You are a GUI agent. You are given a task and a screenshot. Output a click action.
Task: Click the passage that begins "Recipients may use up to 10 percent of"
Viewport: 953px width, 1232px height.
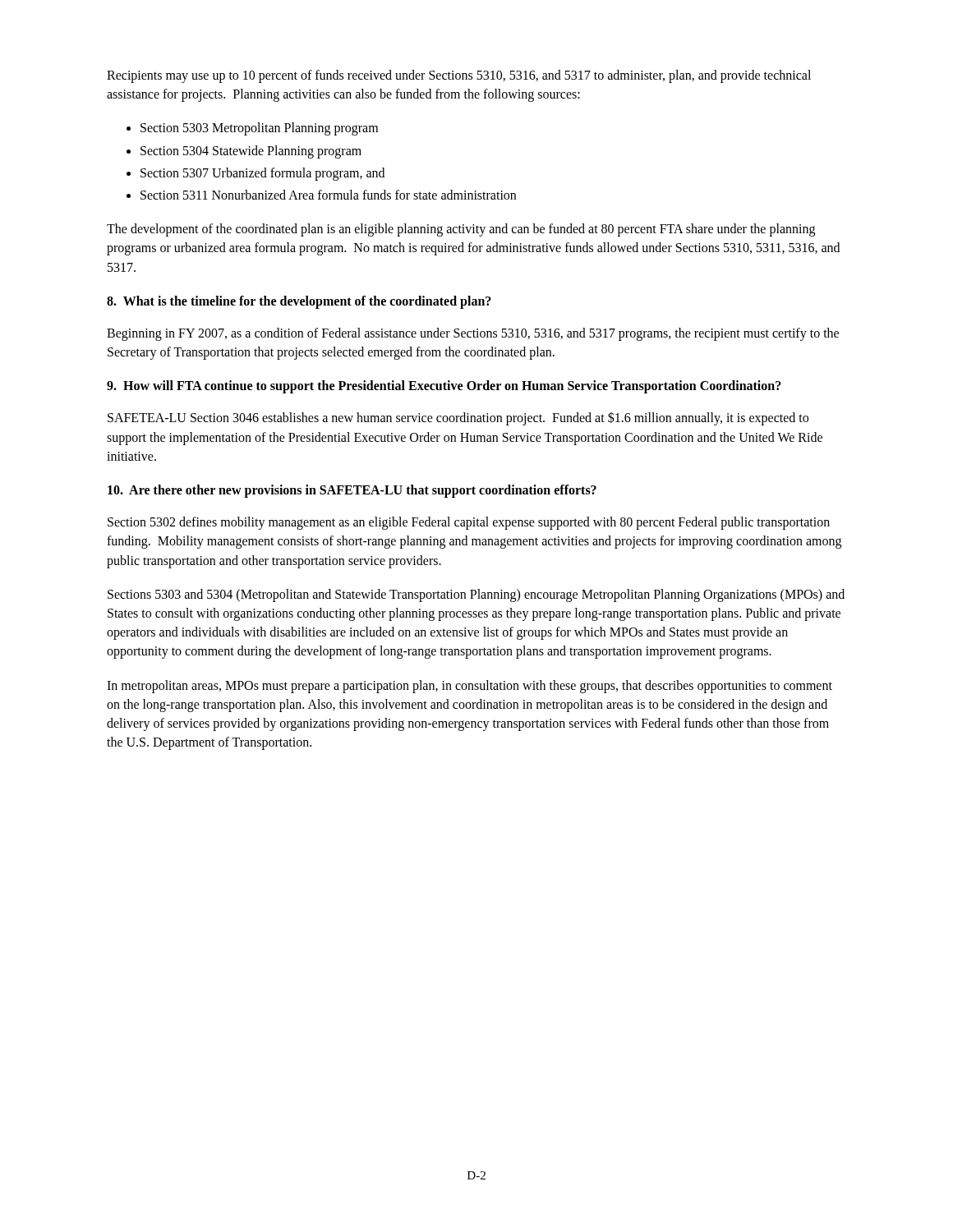click(x=459, y=85)
